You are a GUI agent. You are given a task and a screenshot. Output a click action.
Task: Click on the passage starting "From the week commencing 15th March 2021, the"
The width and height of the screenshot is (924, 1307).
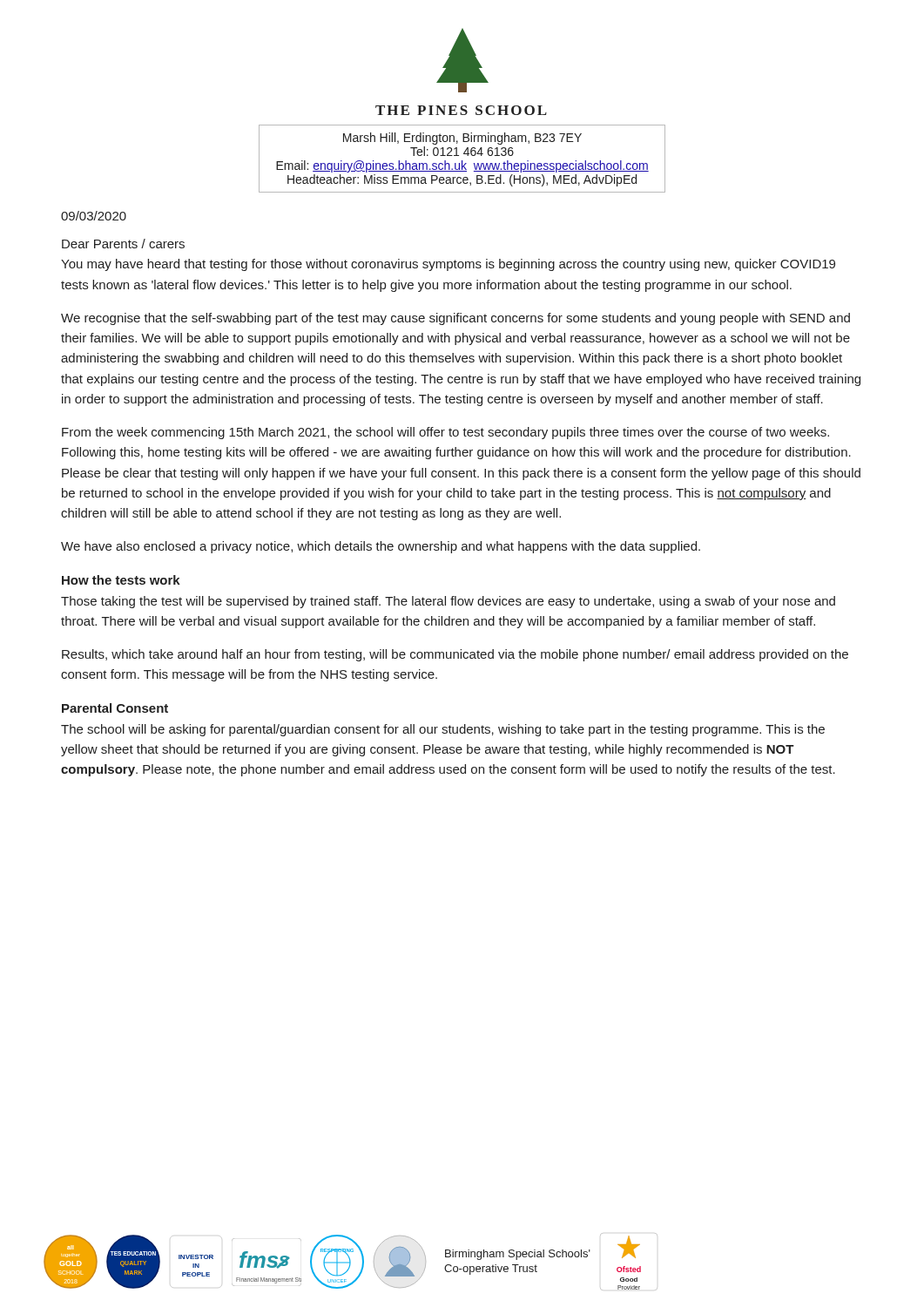pyautogui.click(x=461, y=472)
